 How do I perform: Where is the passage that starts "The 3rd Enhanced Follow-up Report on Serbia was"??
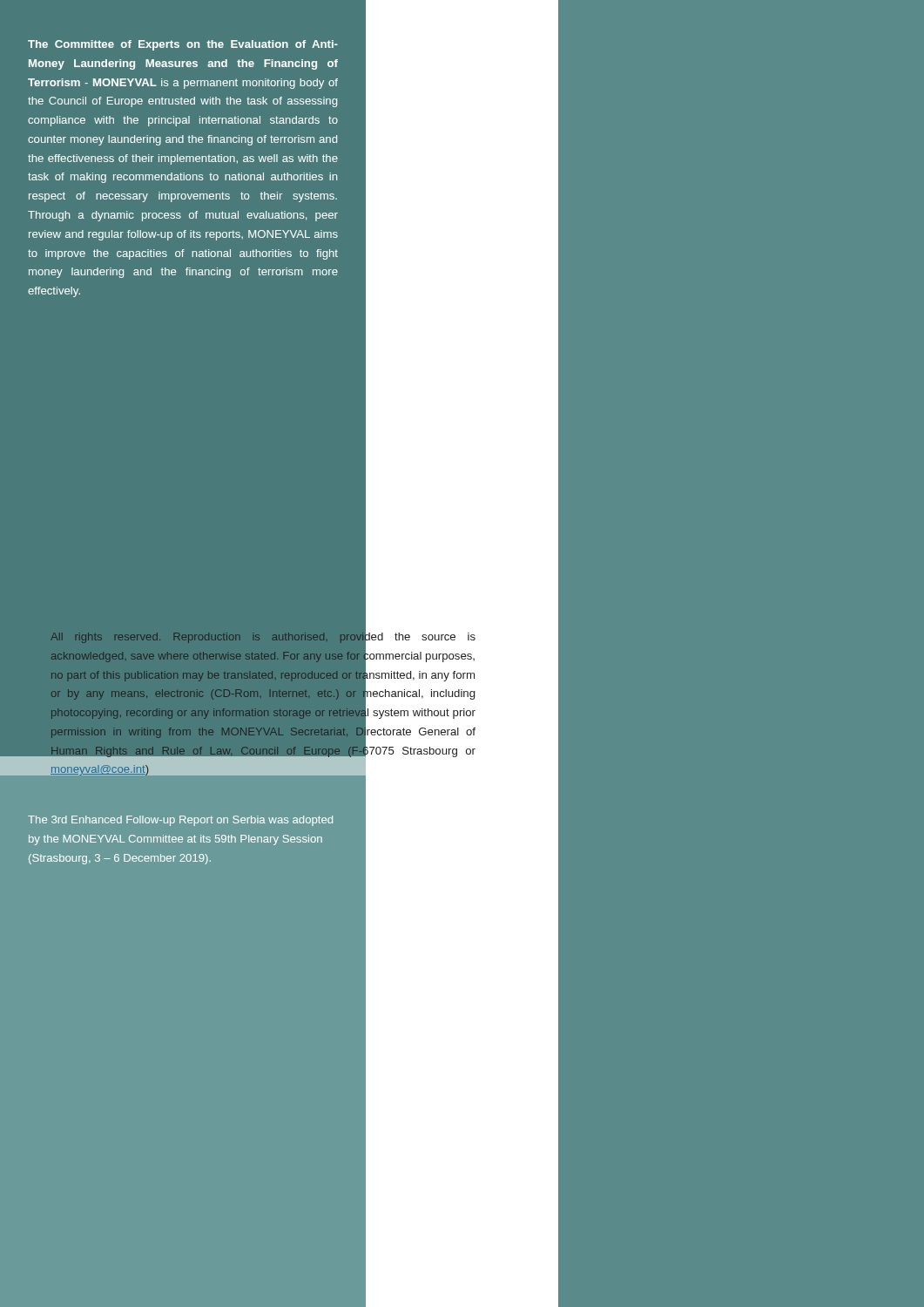point(181,838)
